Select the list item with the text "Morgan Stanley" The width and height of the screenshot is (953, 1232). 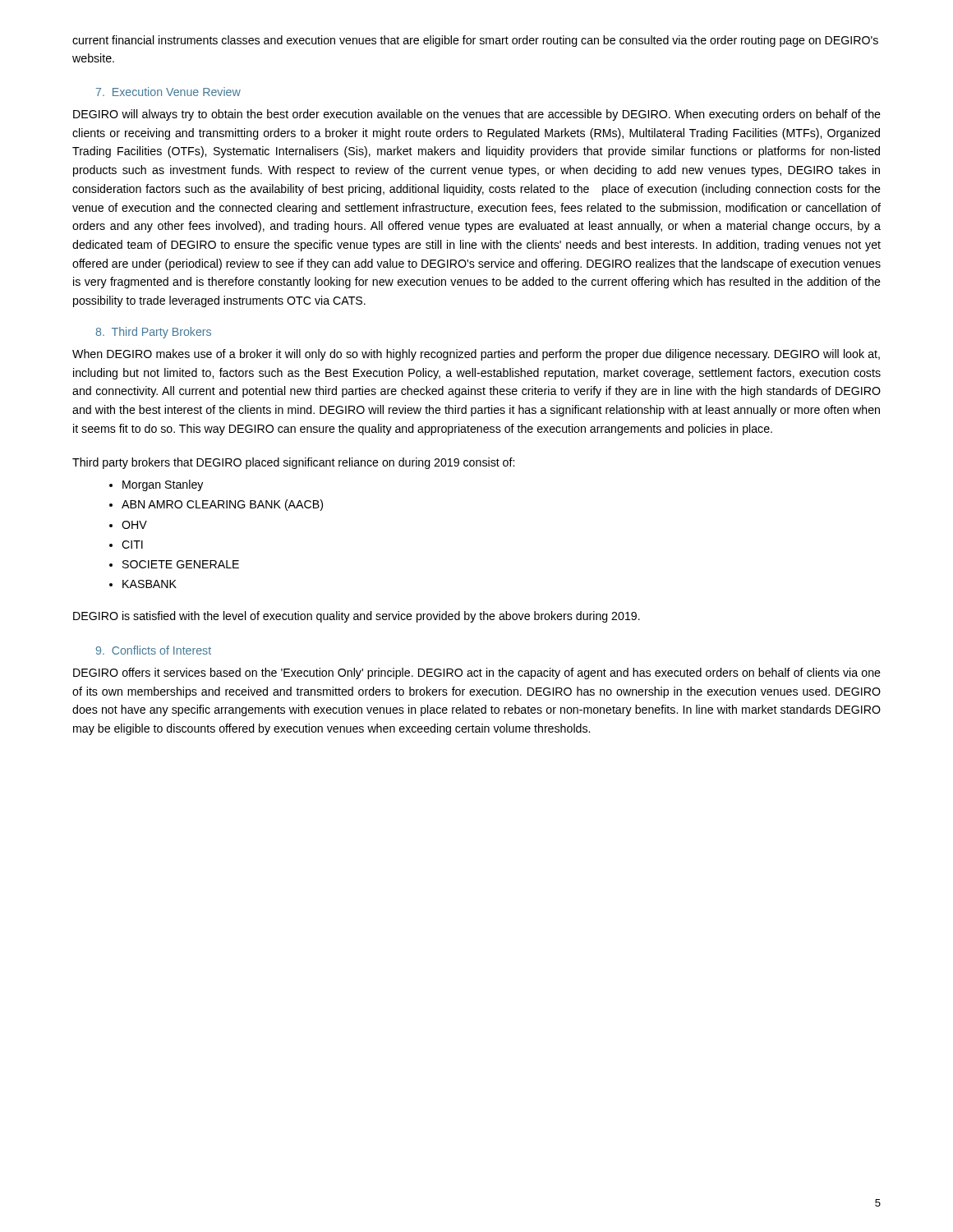tap(162, 485)
